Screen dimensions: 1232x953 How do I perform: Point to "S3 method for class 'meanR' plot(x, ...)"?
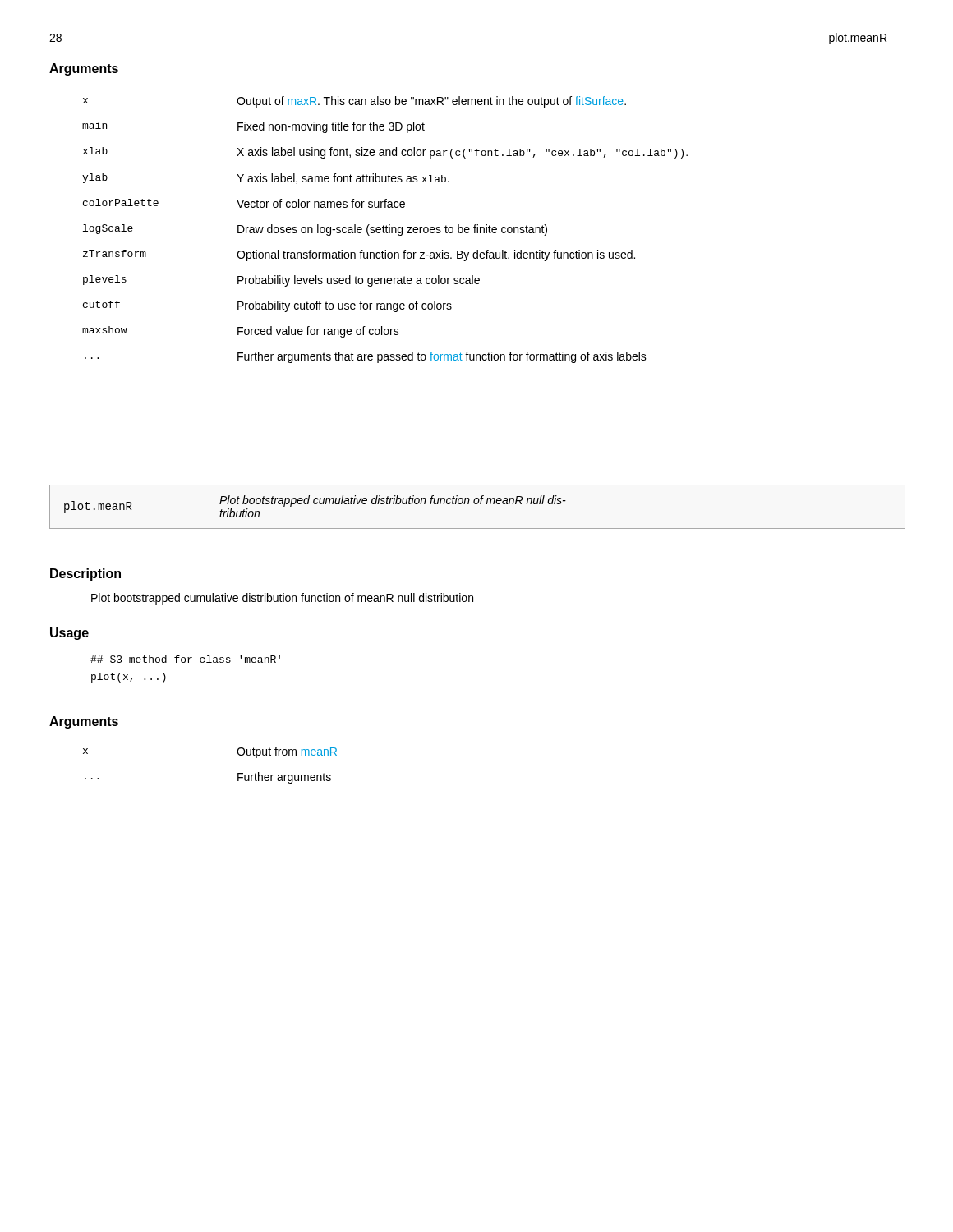[187, 668]
